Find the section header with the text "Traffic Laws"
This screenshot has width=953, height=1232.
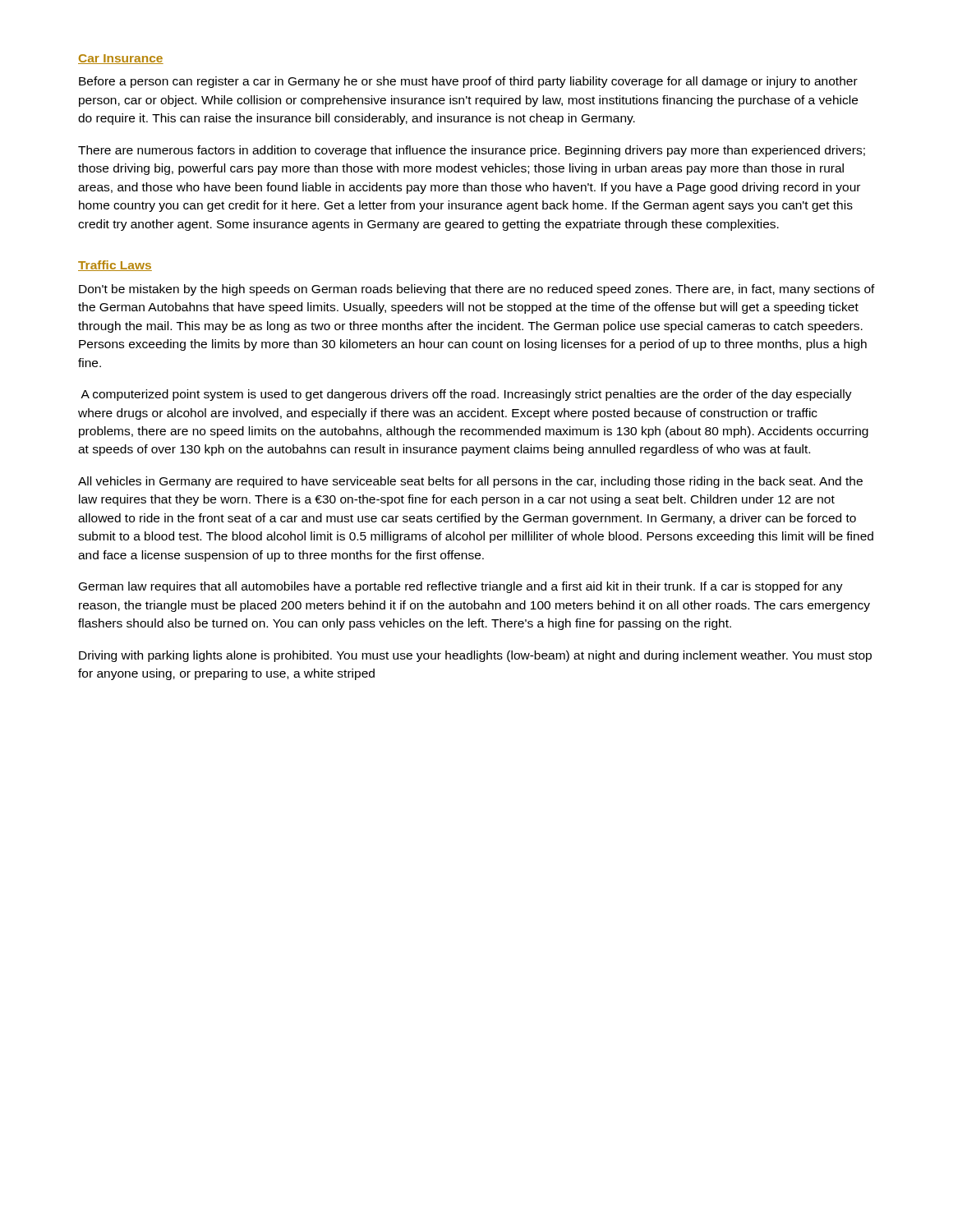click(x=115, y=265)
